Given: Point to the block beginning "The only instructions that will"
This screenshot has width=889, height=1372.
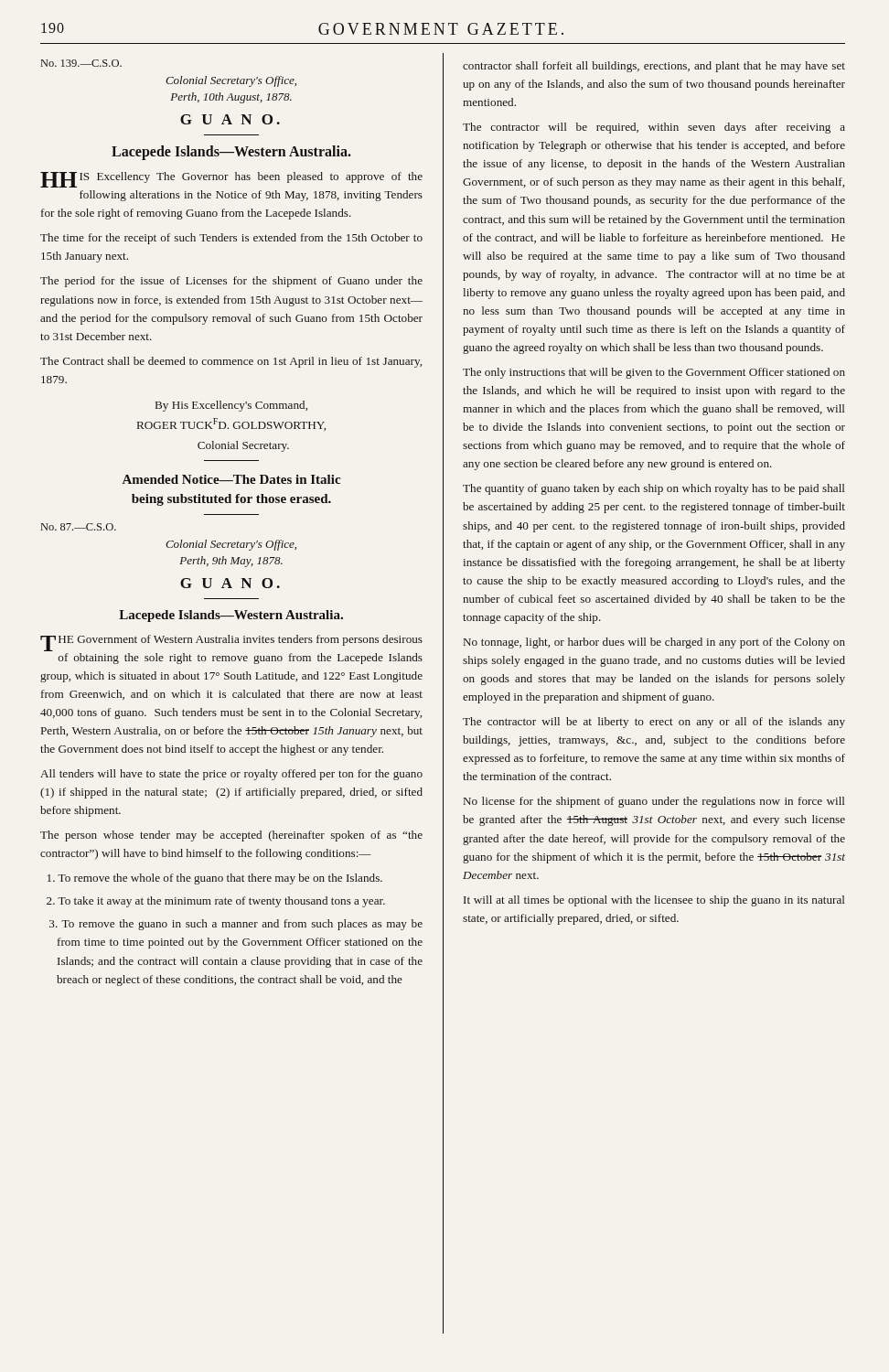Looking at the screenshot, I should pos(654,418).
